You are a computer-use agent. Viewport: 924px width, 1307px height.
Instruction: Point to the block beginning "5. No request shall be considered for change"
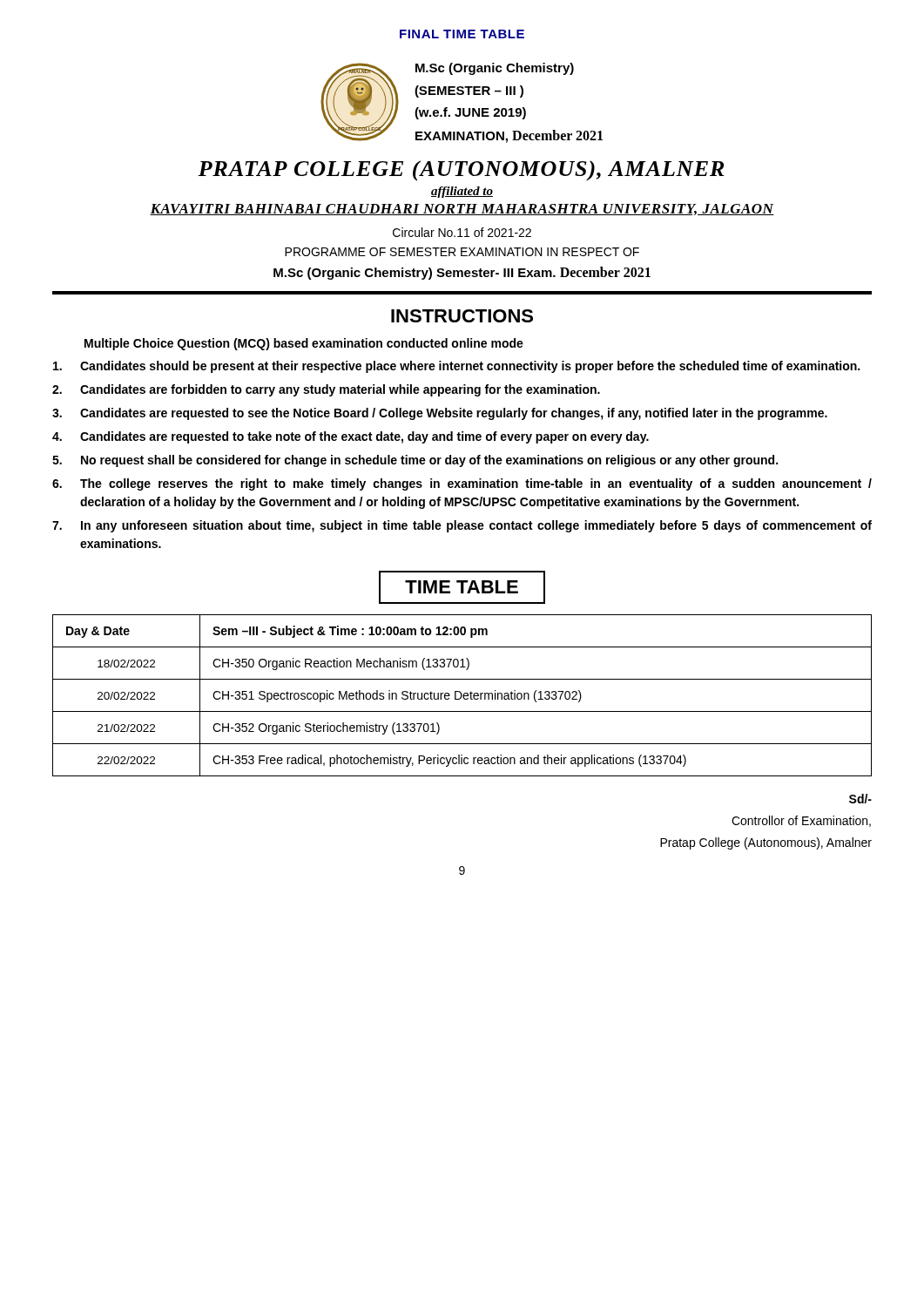pyautogui.click(x=415, y=461)
